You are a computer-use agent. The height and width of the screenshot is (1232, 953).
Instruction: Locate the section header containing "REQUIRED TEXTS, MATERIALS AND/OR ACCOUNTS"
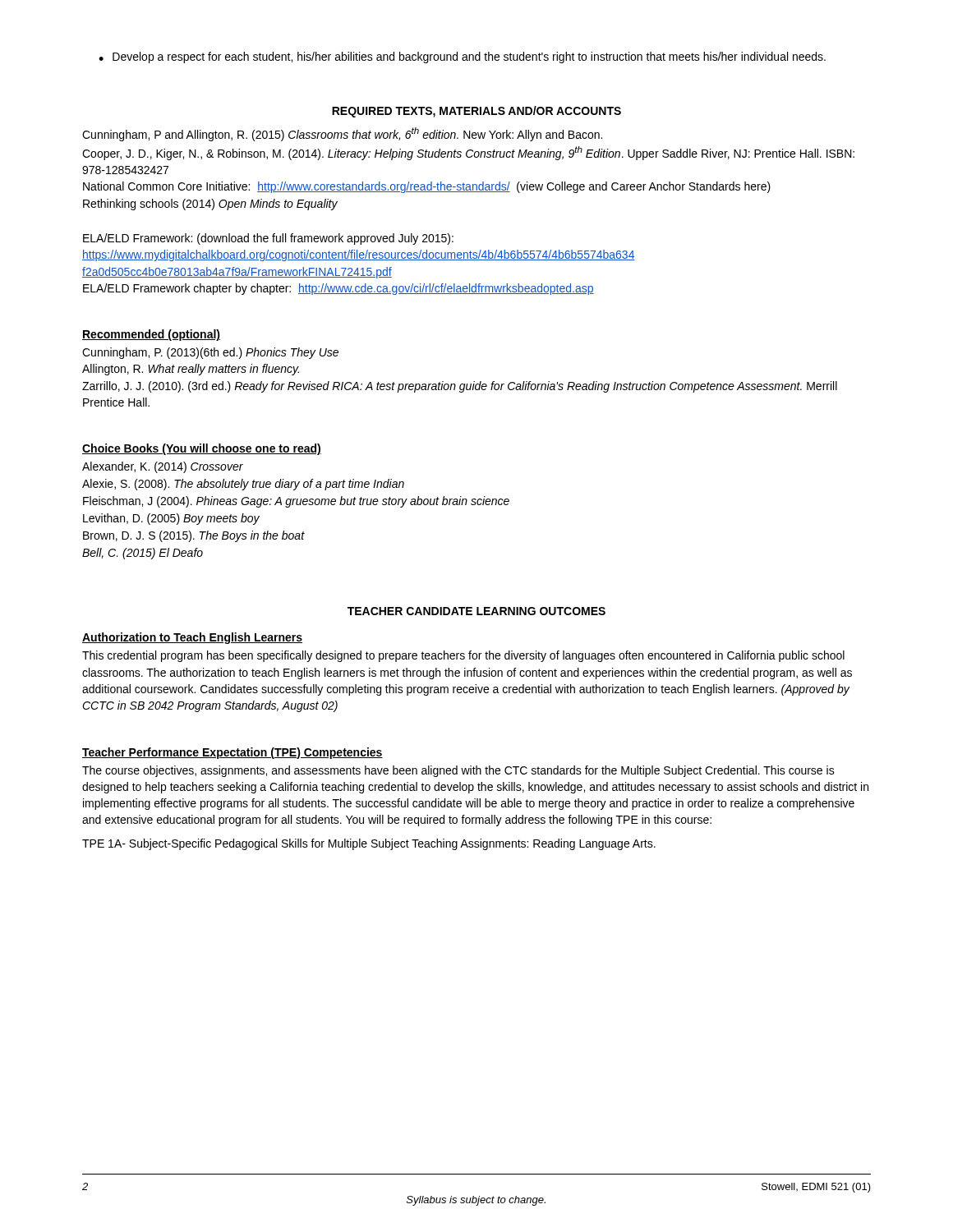coord(476,111)
